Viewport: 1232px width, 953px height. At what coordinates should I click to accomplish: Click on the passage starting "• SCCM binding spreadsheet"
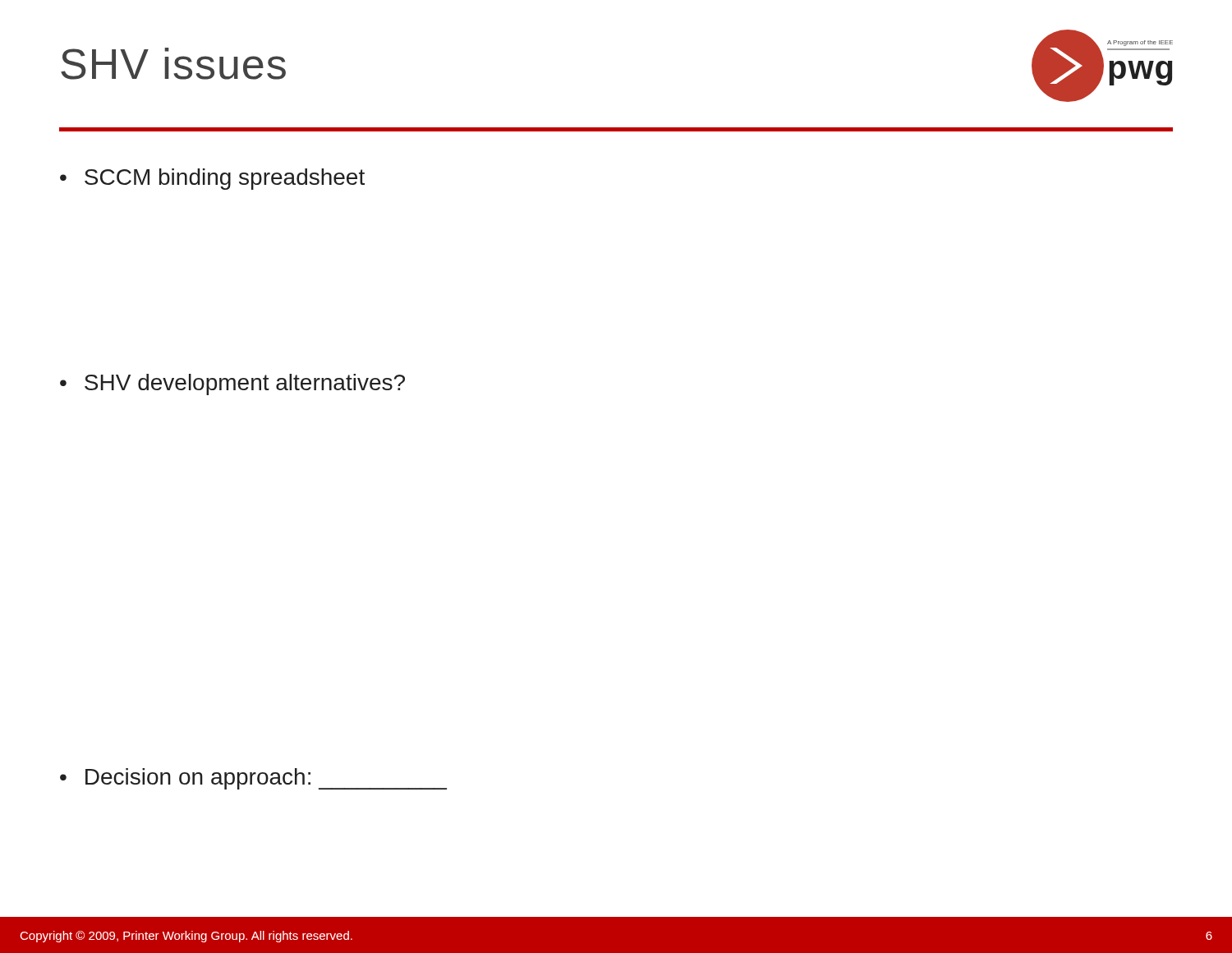click(212, 177)
